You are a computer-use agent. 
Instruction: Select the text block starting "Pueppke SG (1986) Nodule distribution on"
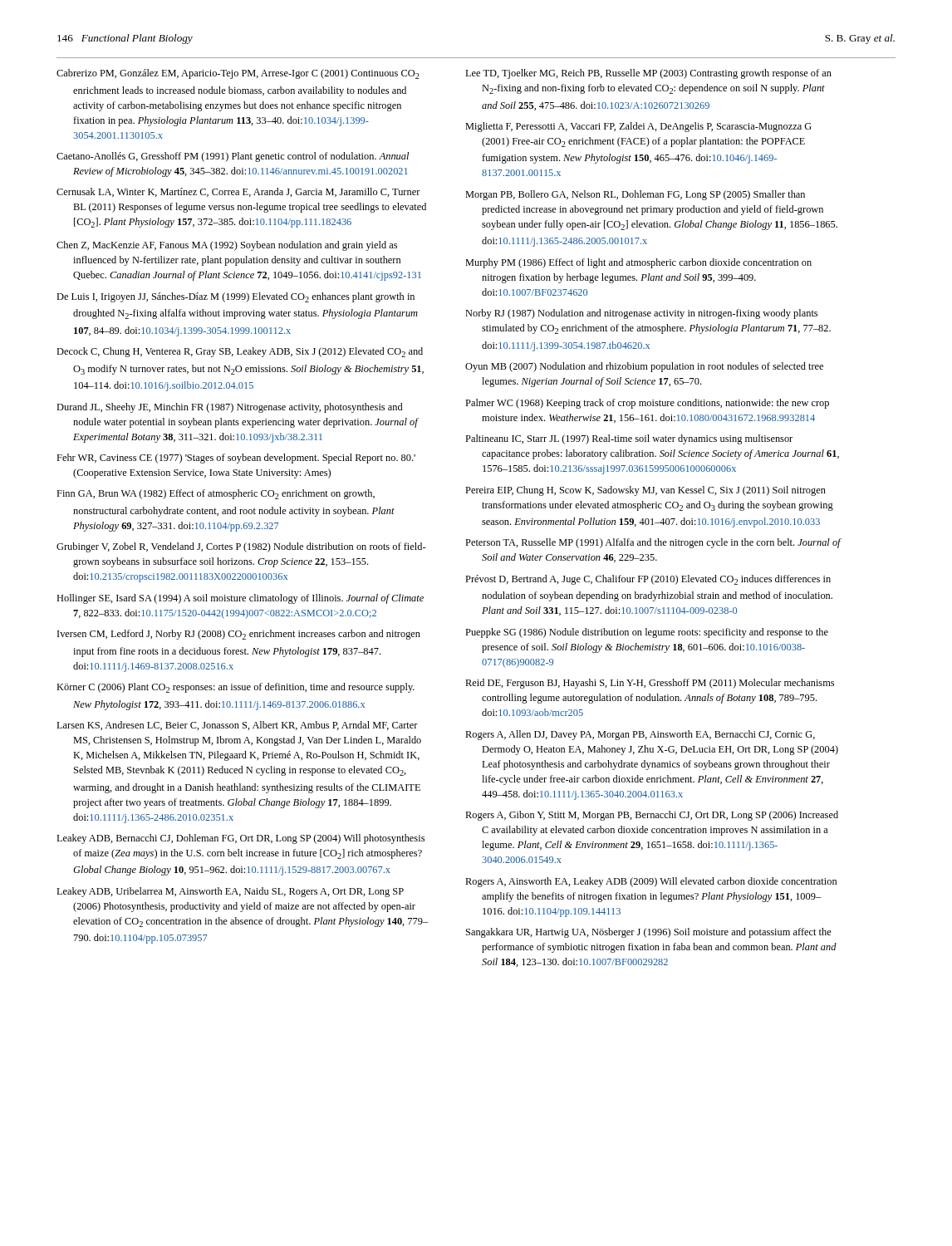647,647
